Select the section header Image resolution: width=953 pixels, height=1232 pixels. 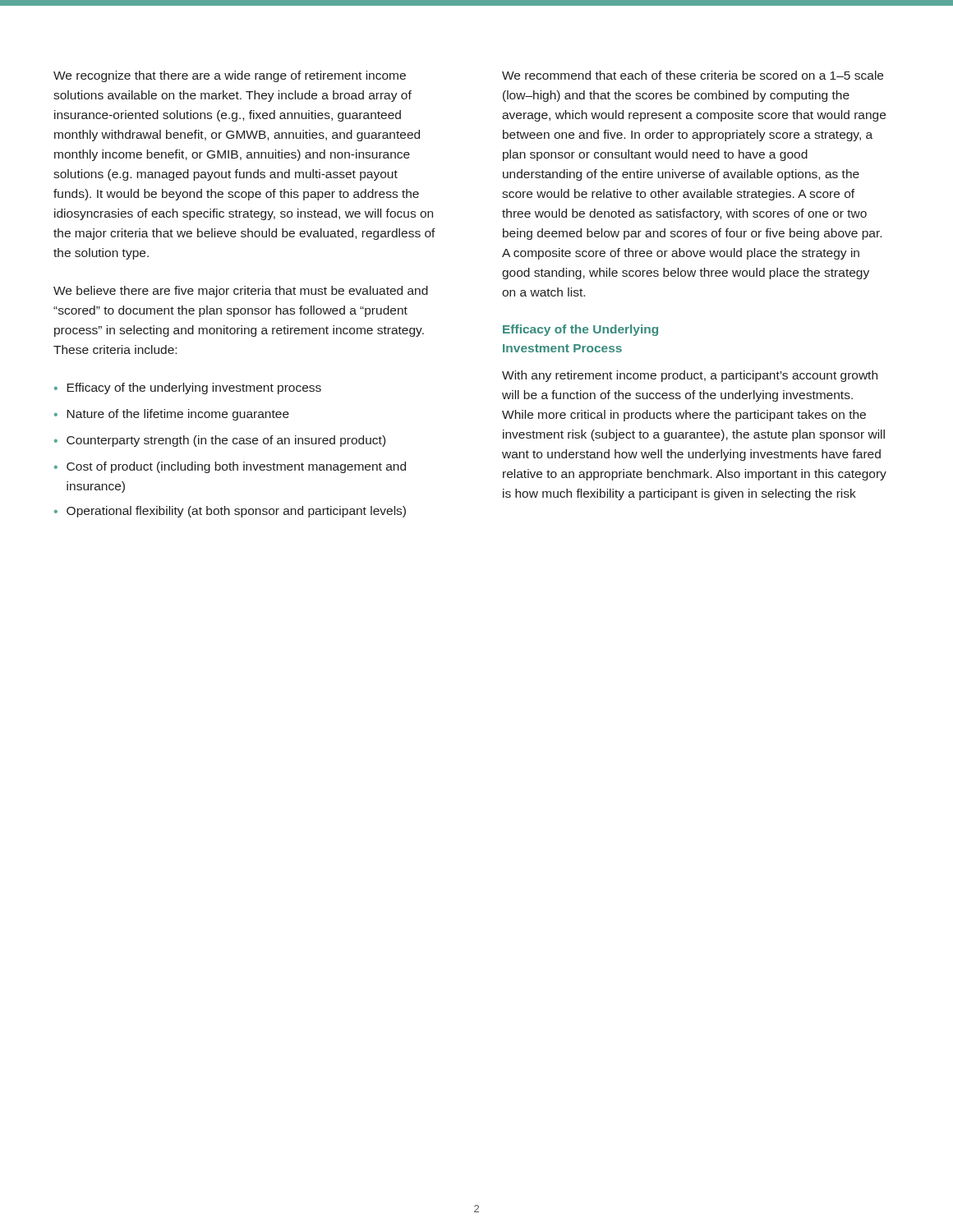581,338
